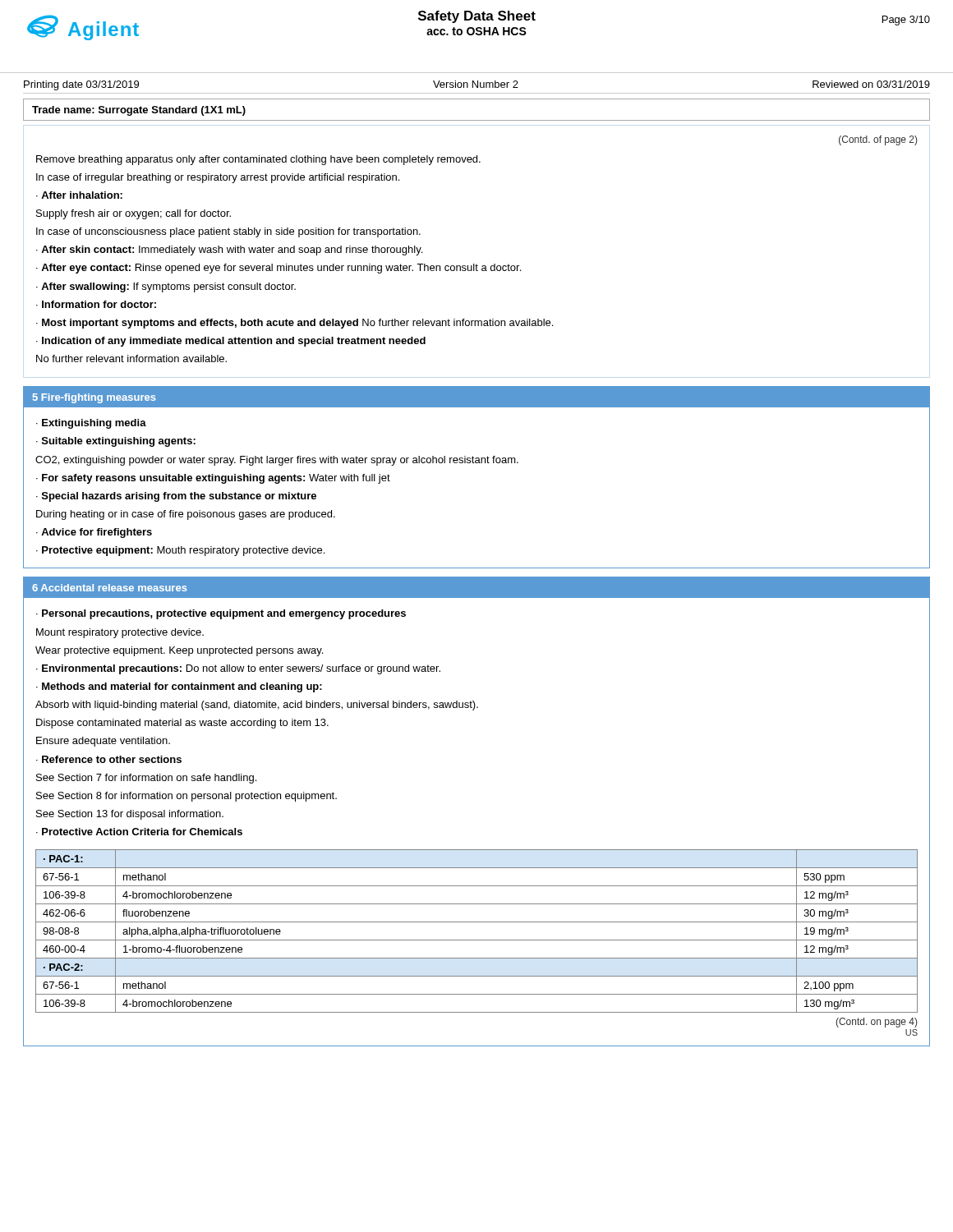Locate the block of text that opens with "· Extinguishing media · Suitable extinguishing agents: CO2,"
This screenshot has width=953, height=1232.
point(91,424)
